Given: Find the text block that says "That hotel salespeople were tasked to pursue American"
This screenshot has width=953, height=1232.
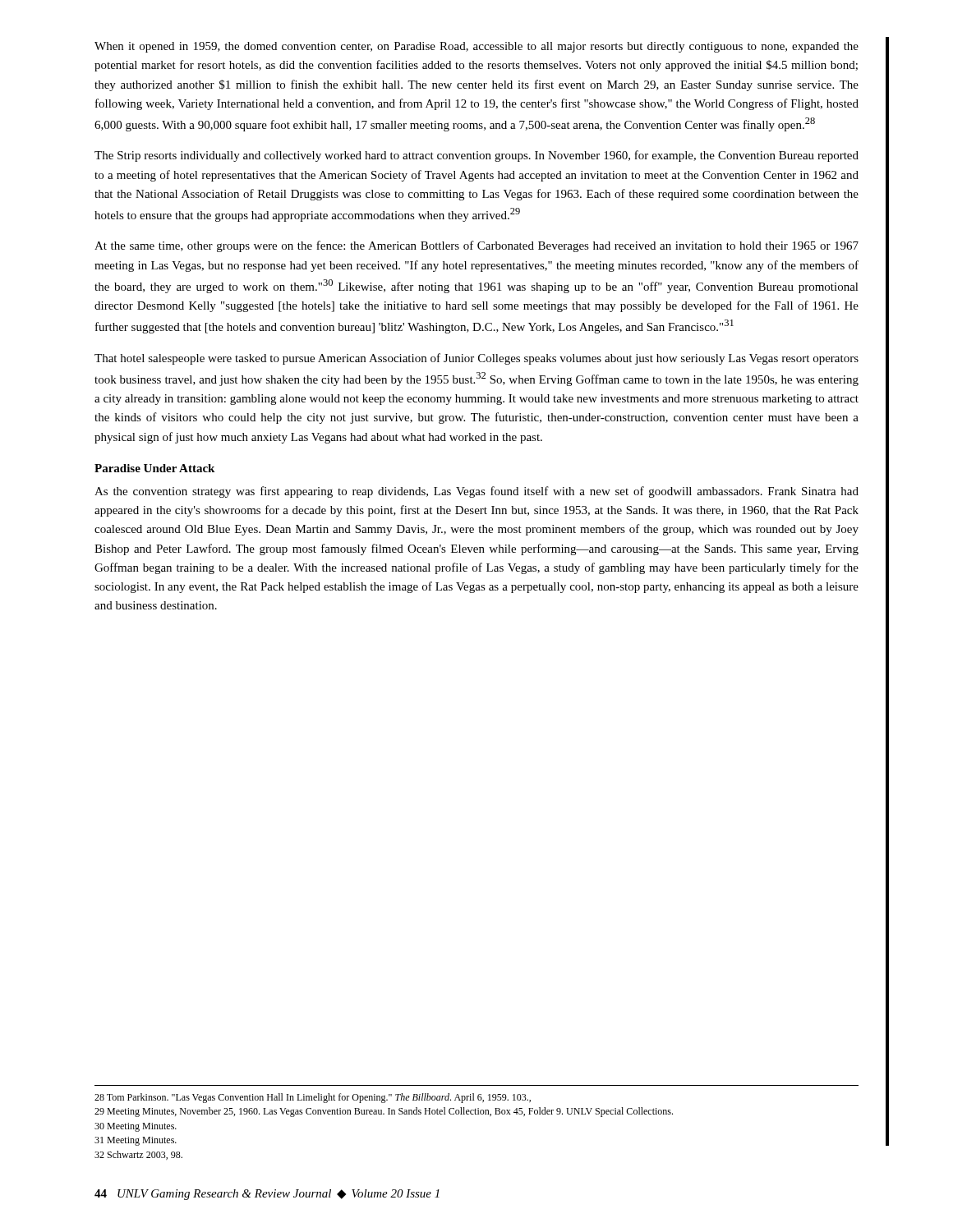Looking at the screenshot, I should (476, 397).
